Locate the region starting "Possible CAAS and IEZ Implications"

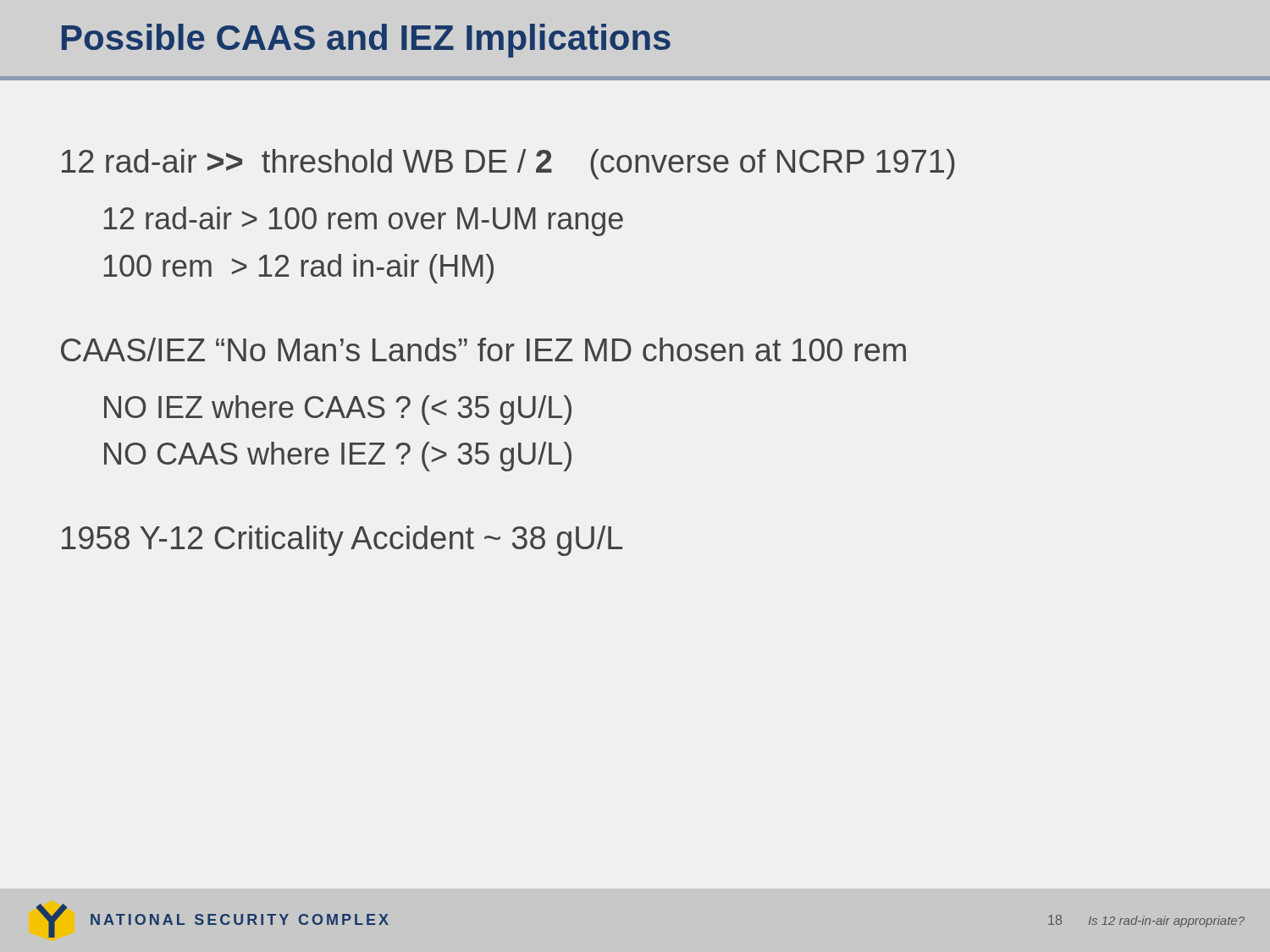366,38
